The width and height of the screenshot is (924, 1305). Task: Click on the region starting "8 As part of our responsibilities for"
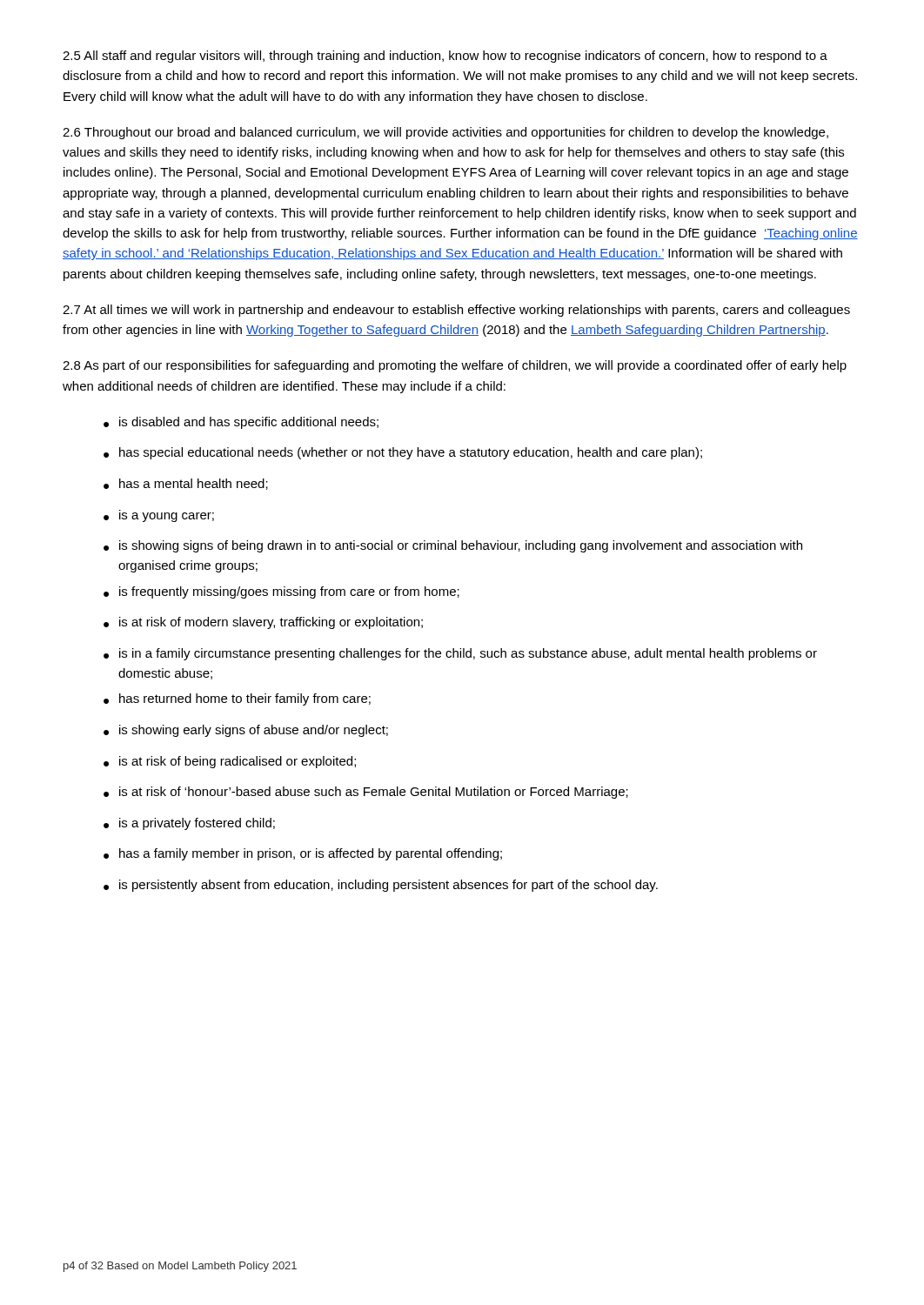pos(455,375)
